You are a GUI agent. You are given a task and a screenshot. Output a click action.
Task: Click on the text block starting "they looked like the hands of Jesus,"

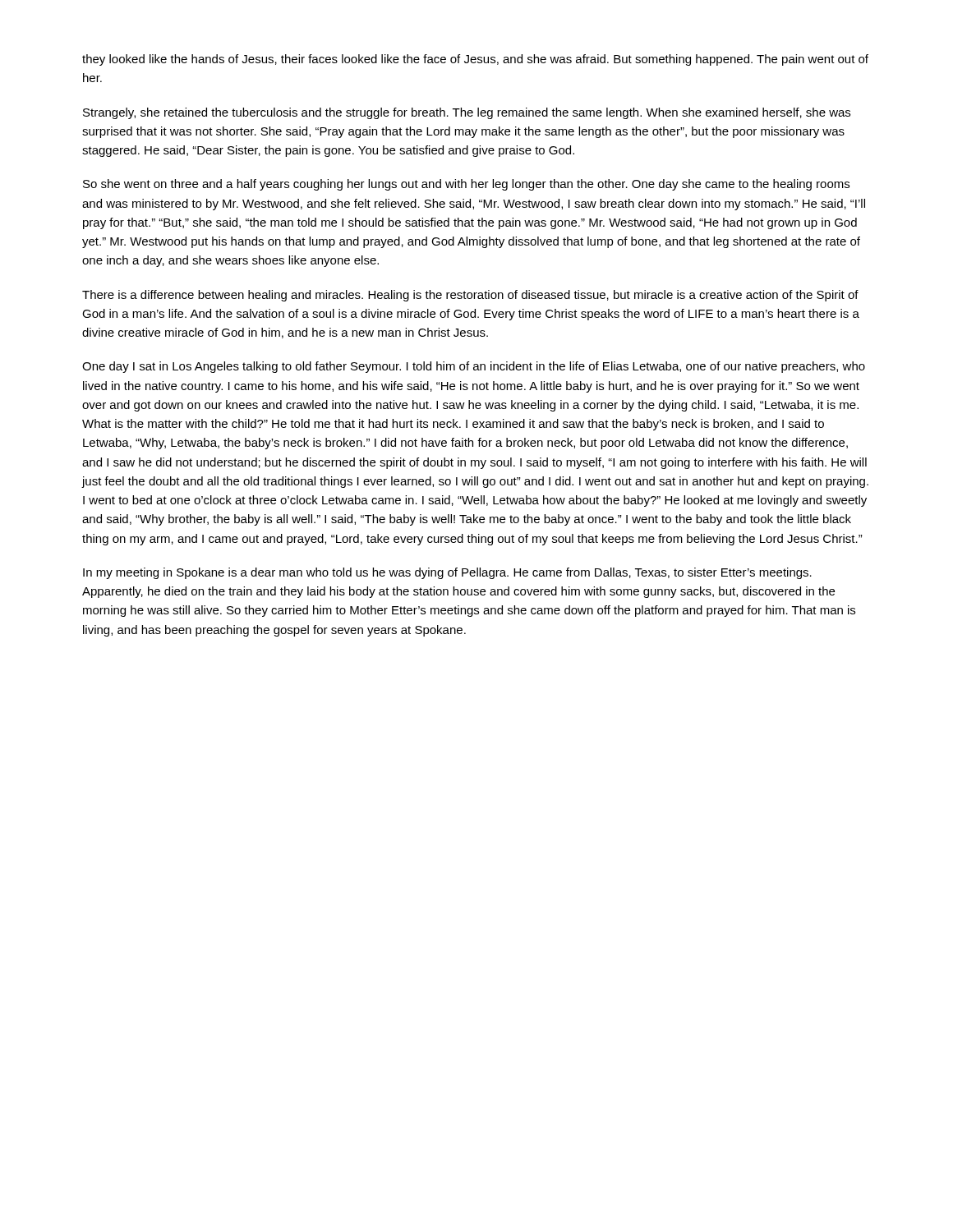(x=475, y=68)
